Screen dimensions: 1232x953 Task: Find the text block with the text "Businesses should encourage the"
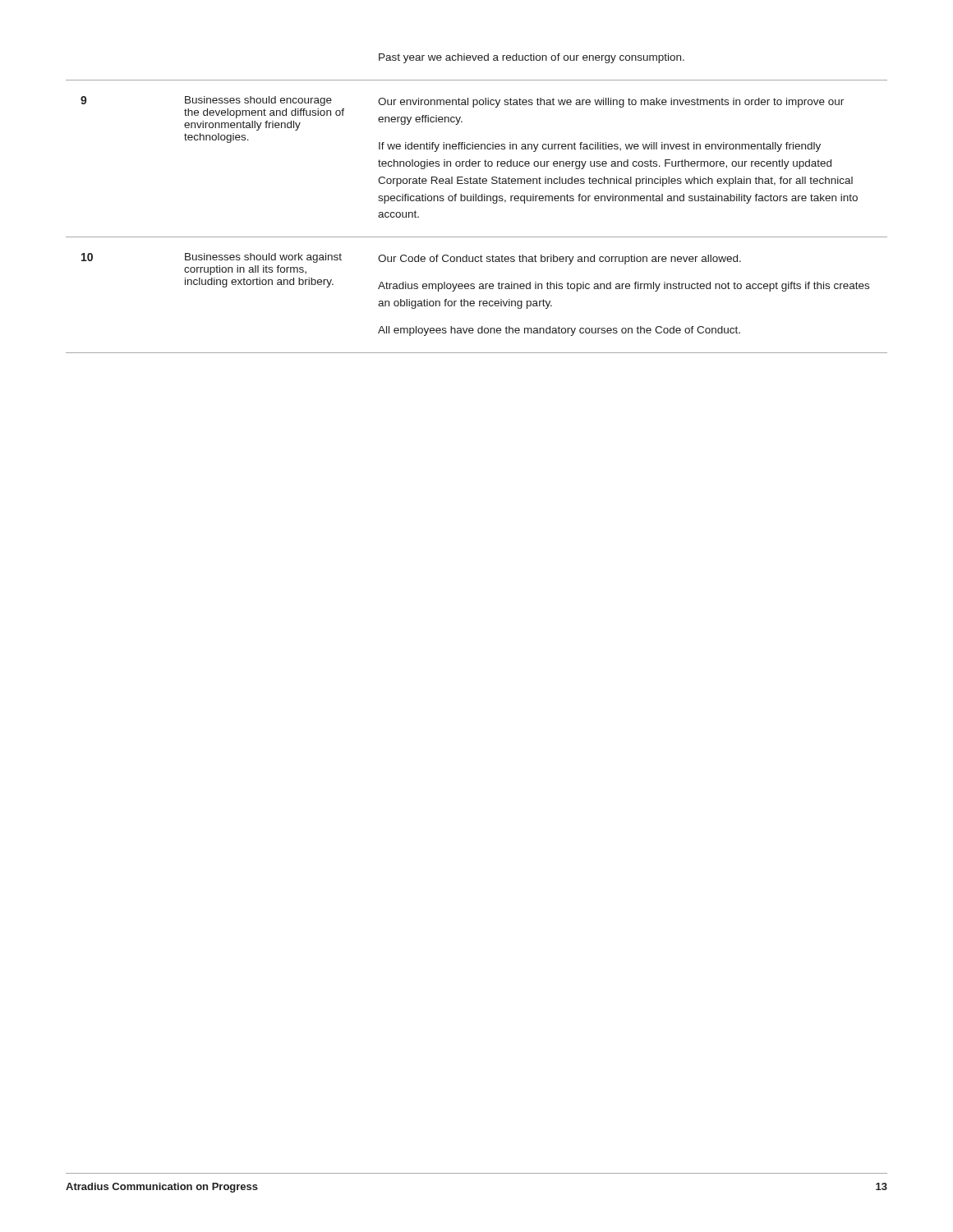coord(264,118)
